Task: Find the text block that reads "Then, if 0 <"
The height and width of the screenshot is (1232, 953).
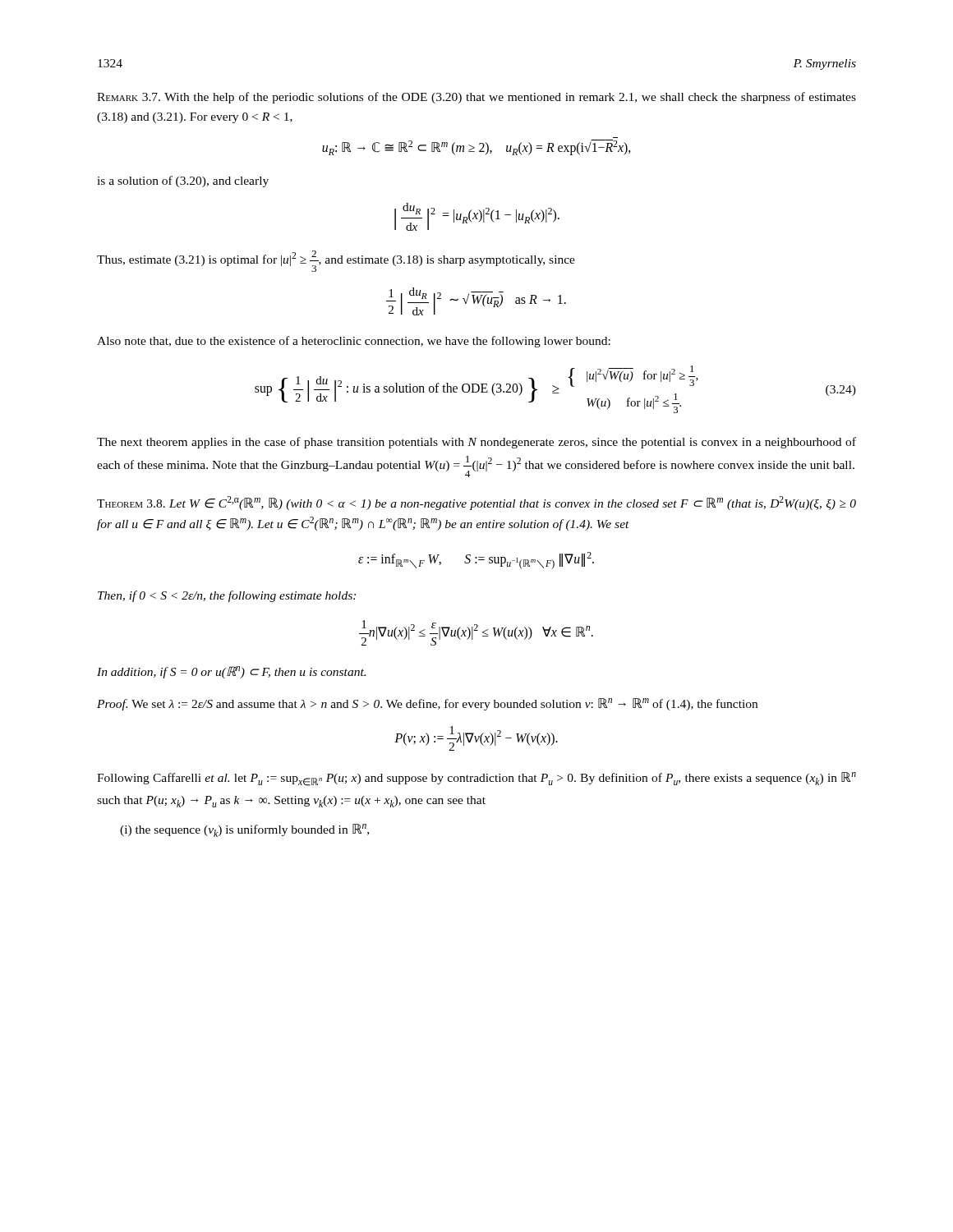Action: (x=227, y=596)
